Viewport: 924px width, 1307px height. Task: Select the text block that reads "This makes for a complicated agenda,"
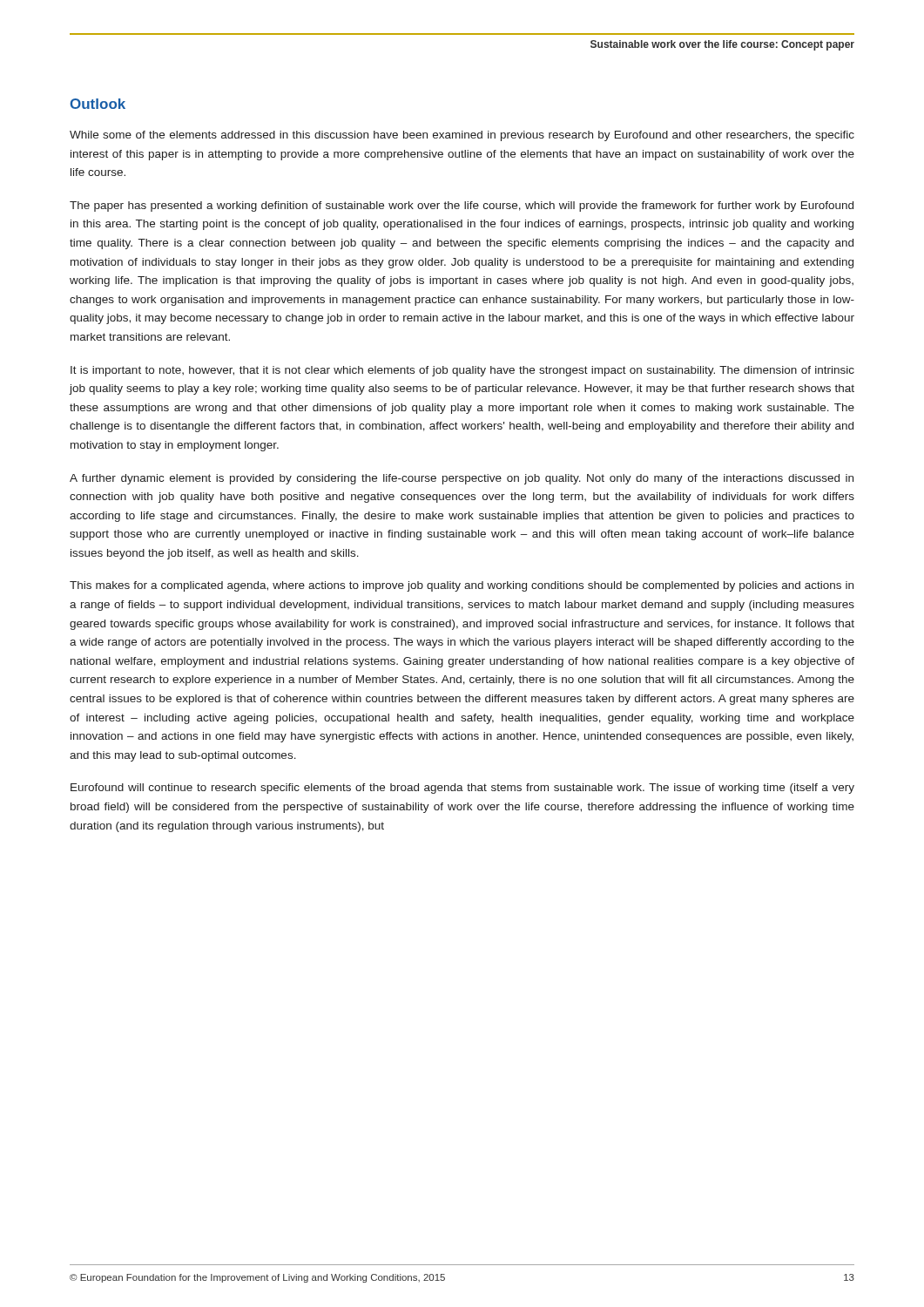click(x=462, y=670)
